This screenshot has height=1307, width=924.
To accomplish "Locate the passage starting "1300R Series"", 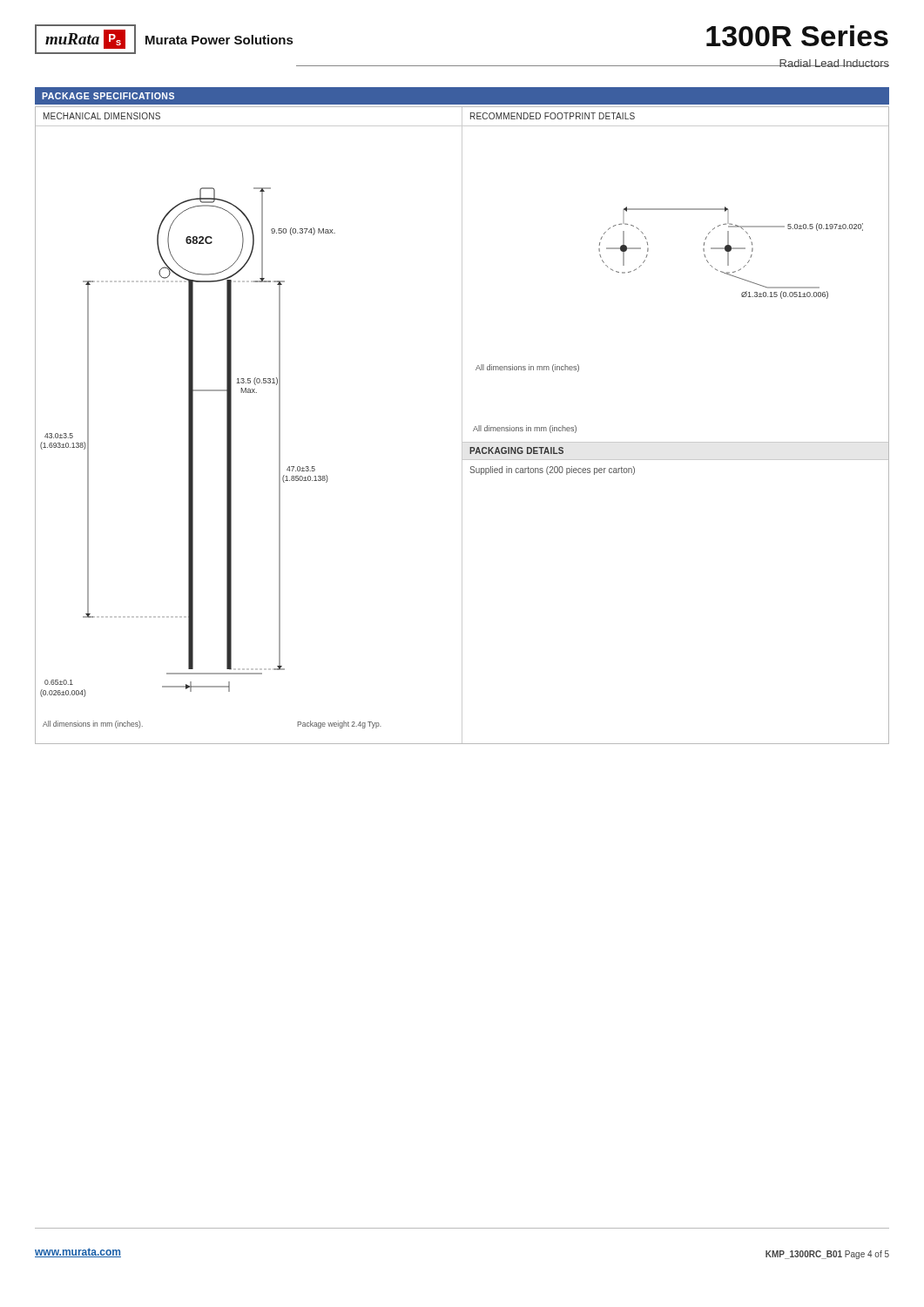I will point(797,36).
